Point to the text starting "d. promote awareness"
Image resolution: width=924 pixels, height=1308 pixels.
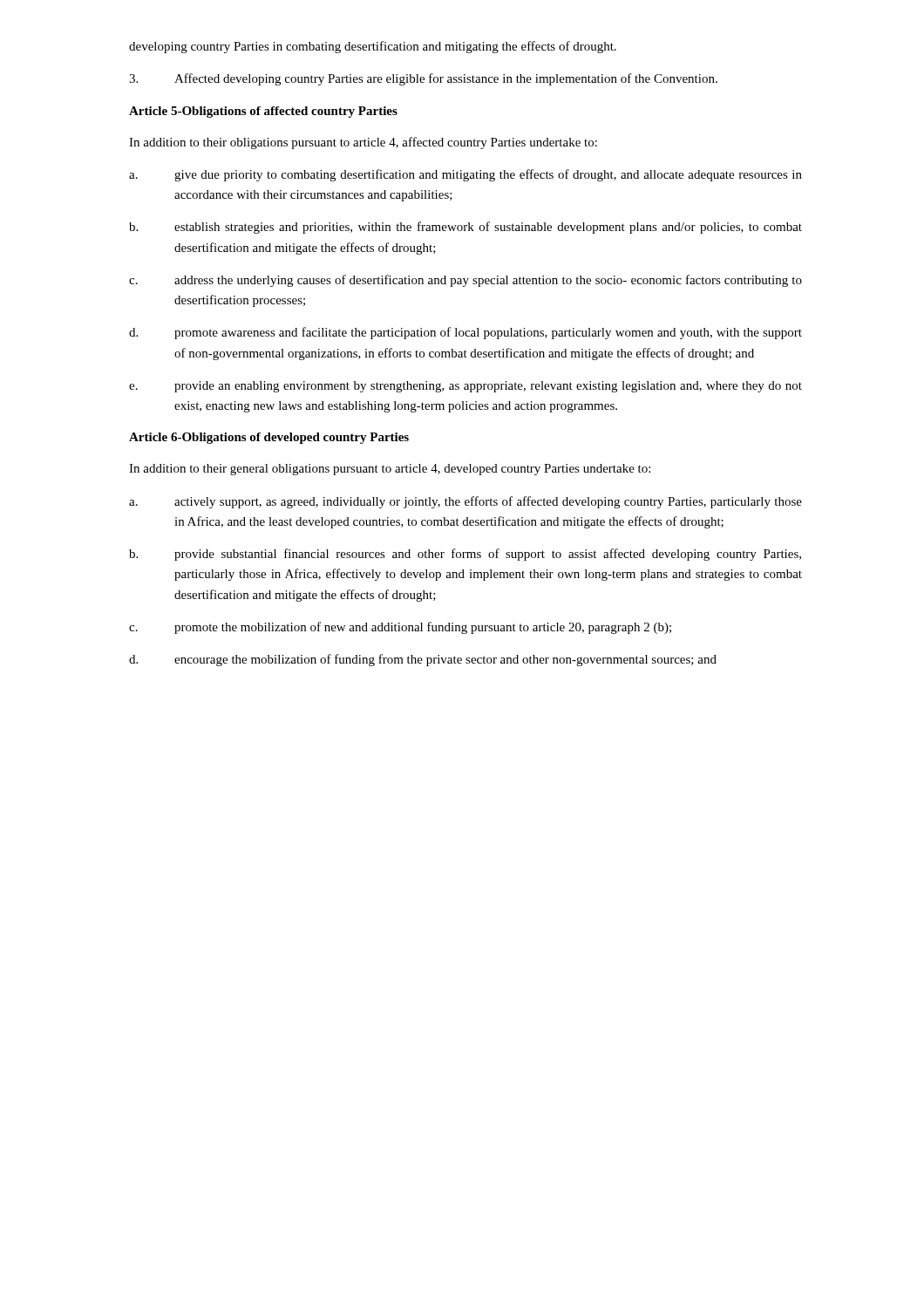(x=465, y=343)
